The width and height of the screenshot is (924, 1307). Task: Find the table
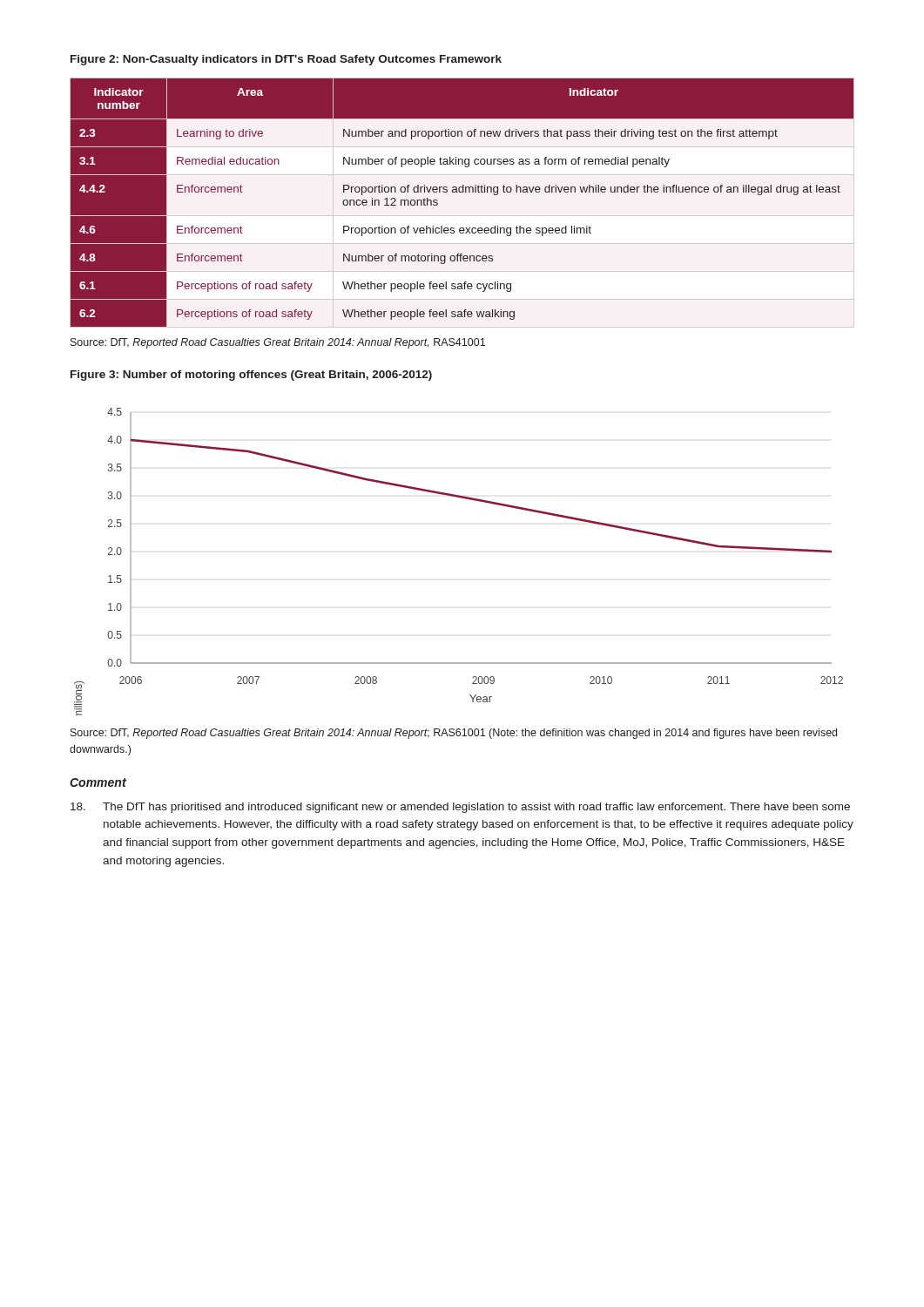(x=462, y=203)
